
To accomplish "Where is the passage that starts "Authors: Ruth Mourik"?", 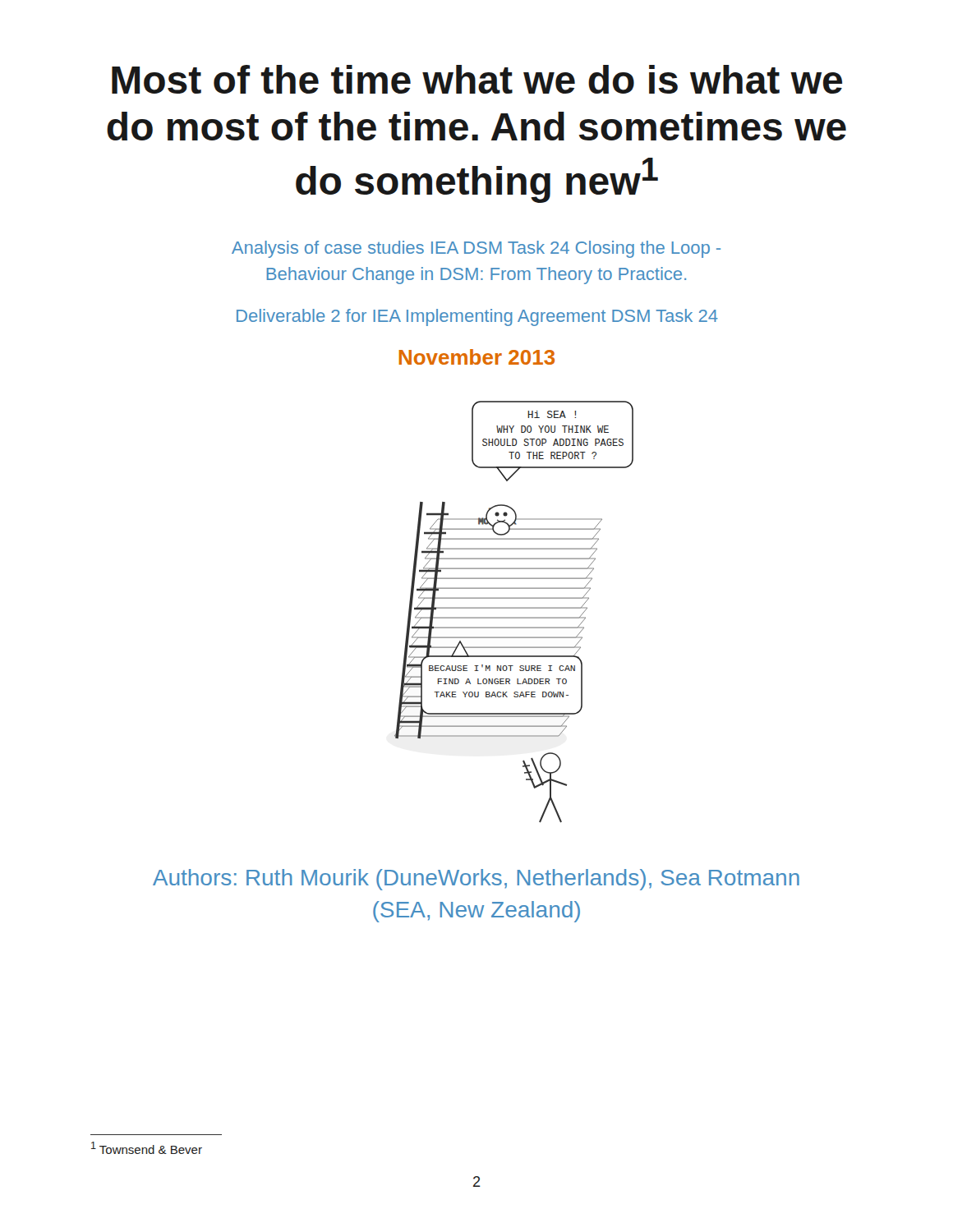I will pyautogui.click(x=476, y=893).
